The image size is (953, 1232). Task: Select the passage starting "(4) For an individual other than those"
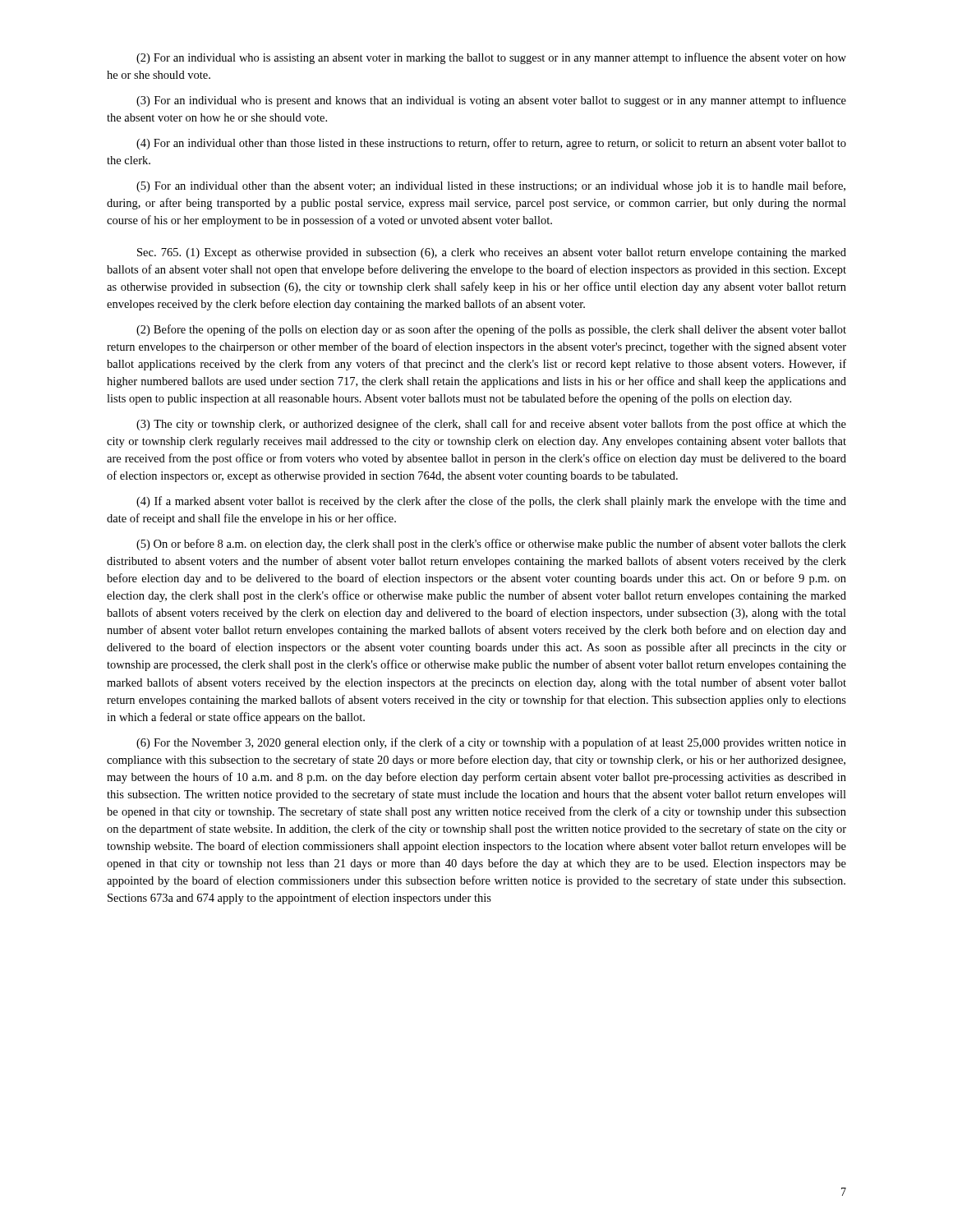pos(476,152)
